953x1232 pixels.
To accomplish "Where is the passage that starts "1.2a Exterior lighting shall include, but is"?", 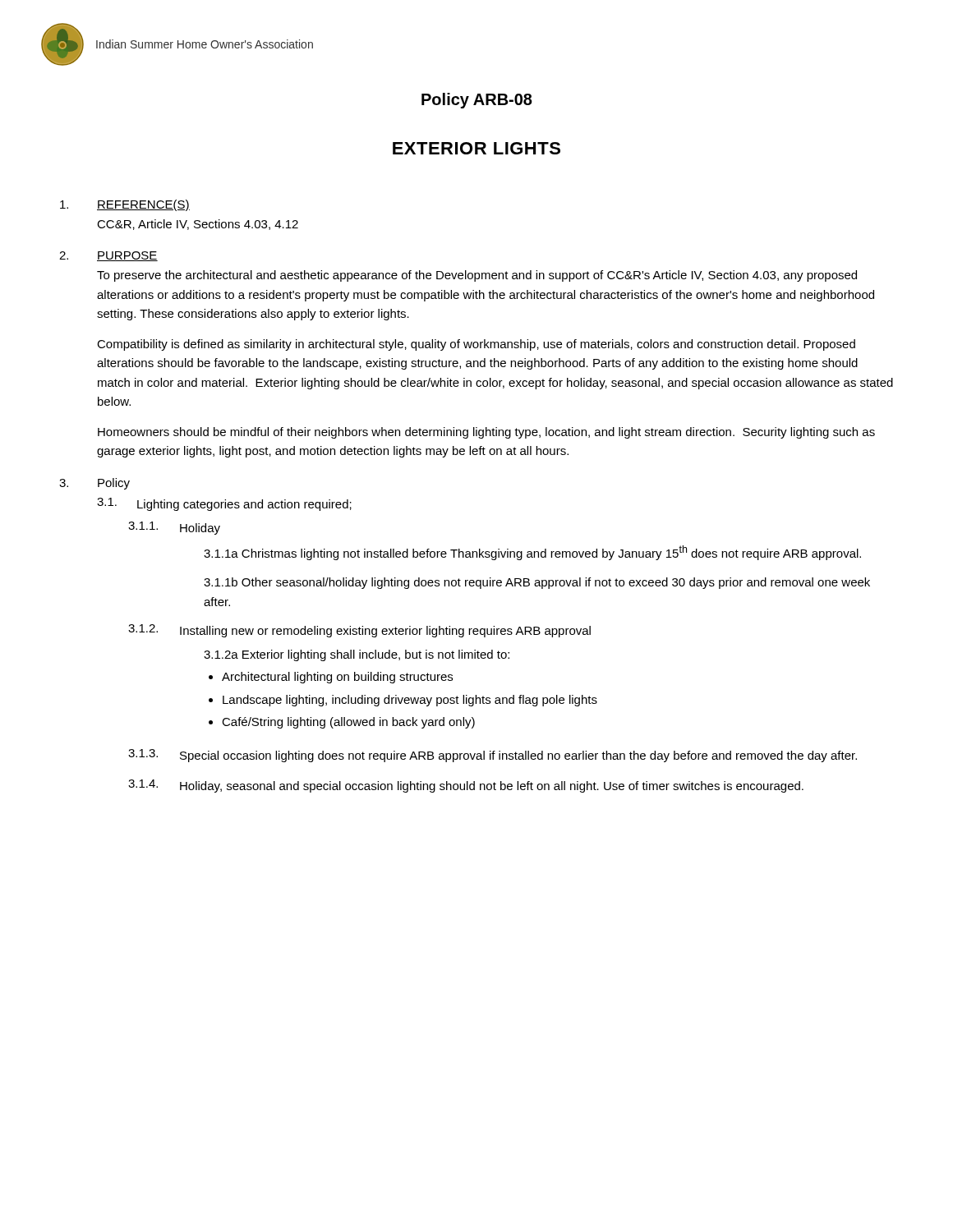I will point(357,654).
